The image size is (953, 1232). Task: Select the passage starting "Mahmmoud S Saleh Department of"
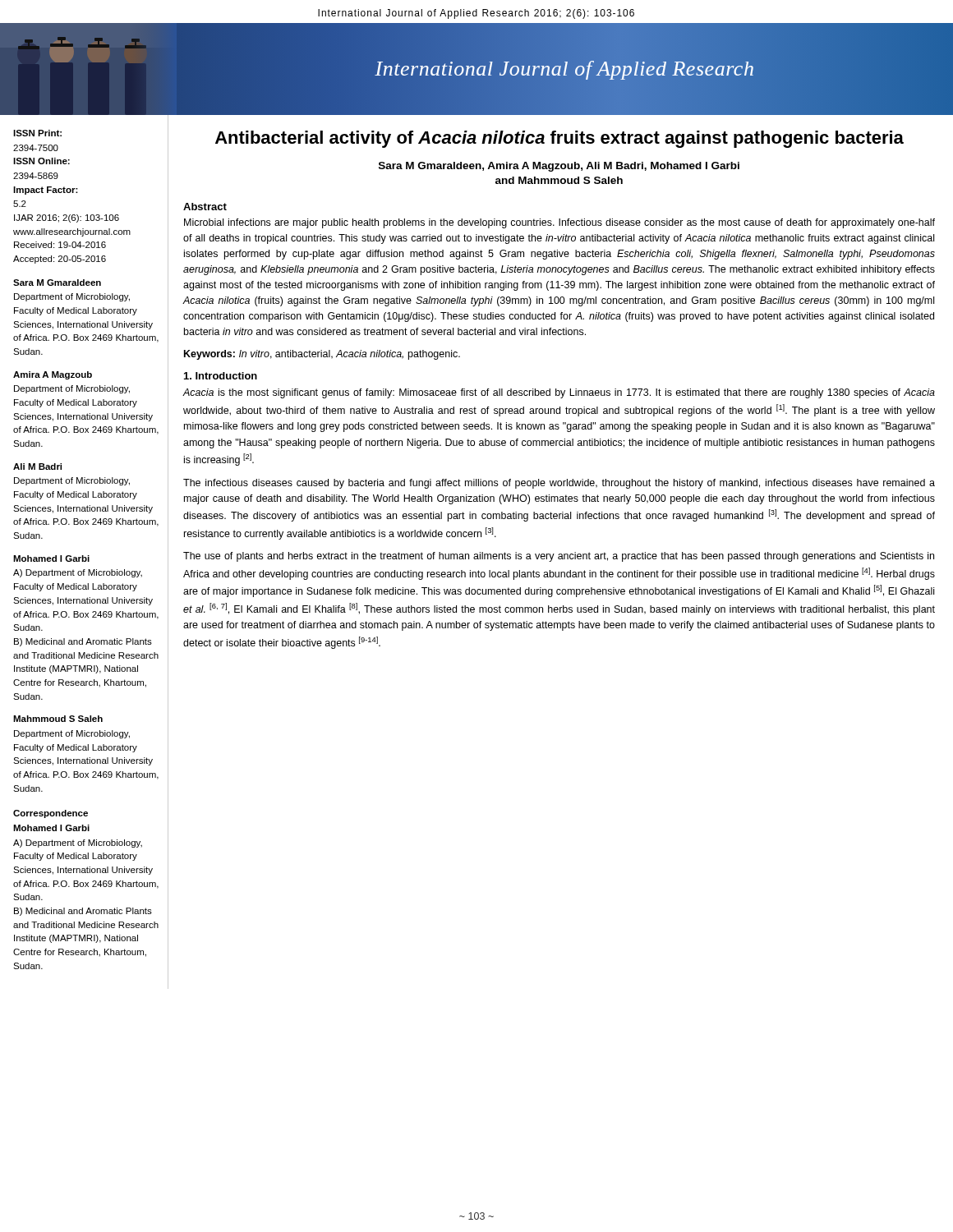tap(87, 753)
